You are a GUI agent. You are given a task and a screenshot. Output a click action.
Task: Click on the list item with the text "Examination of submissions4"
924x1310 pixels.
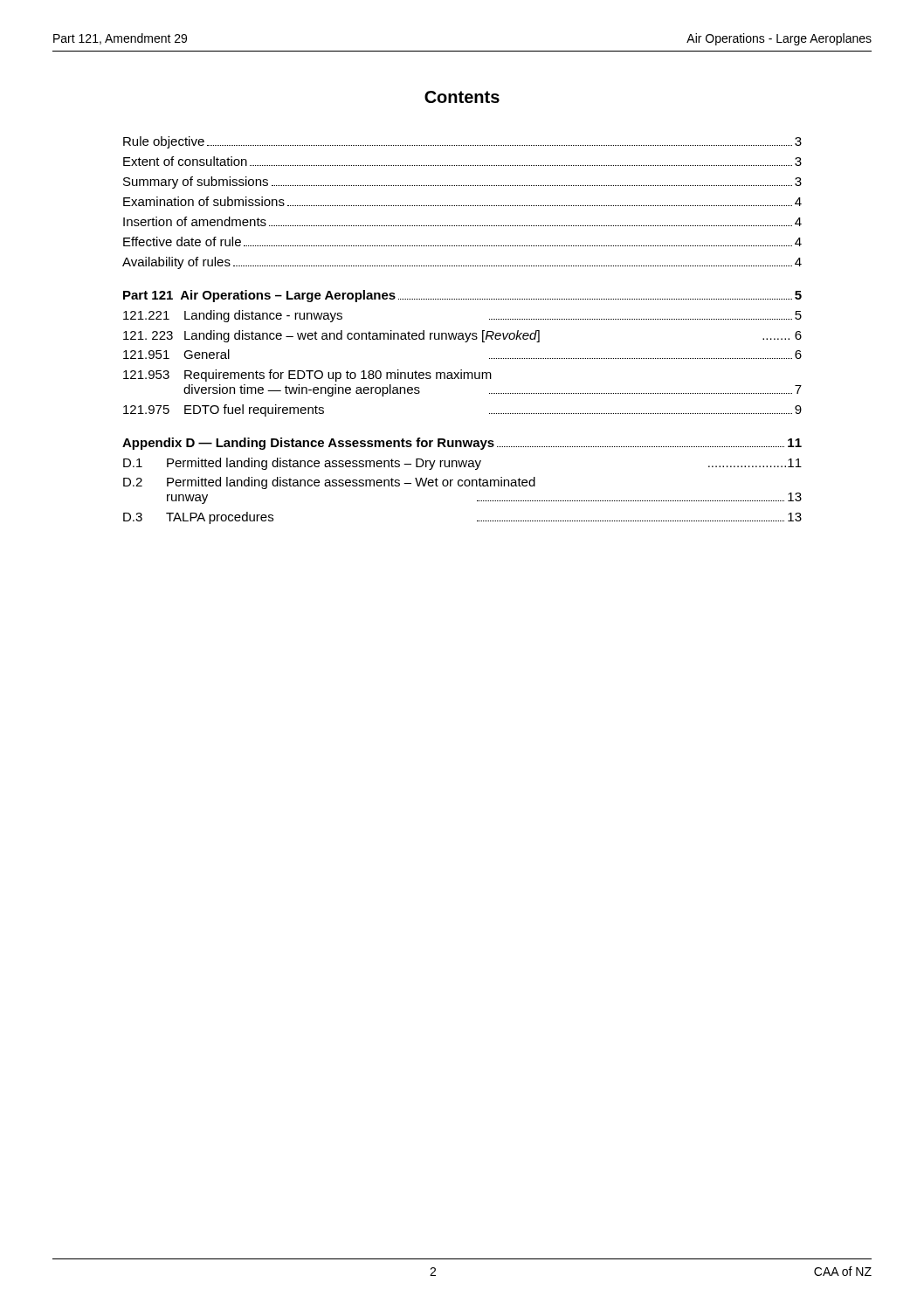tap(462, 201)
